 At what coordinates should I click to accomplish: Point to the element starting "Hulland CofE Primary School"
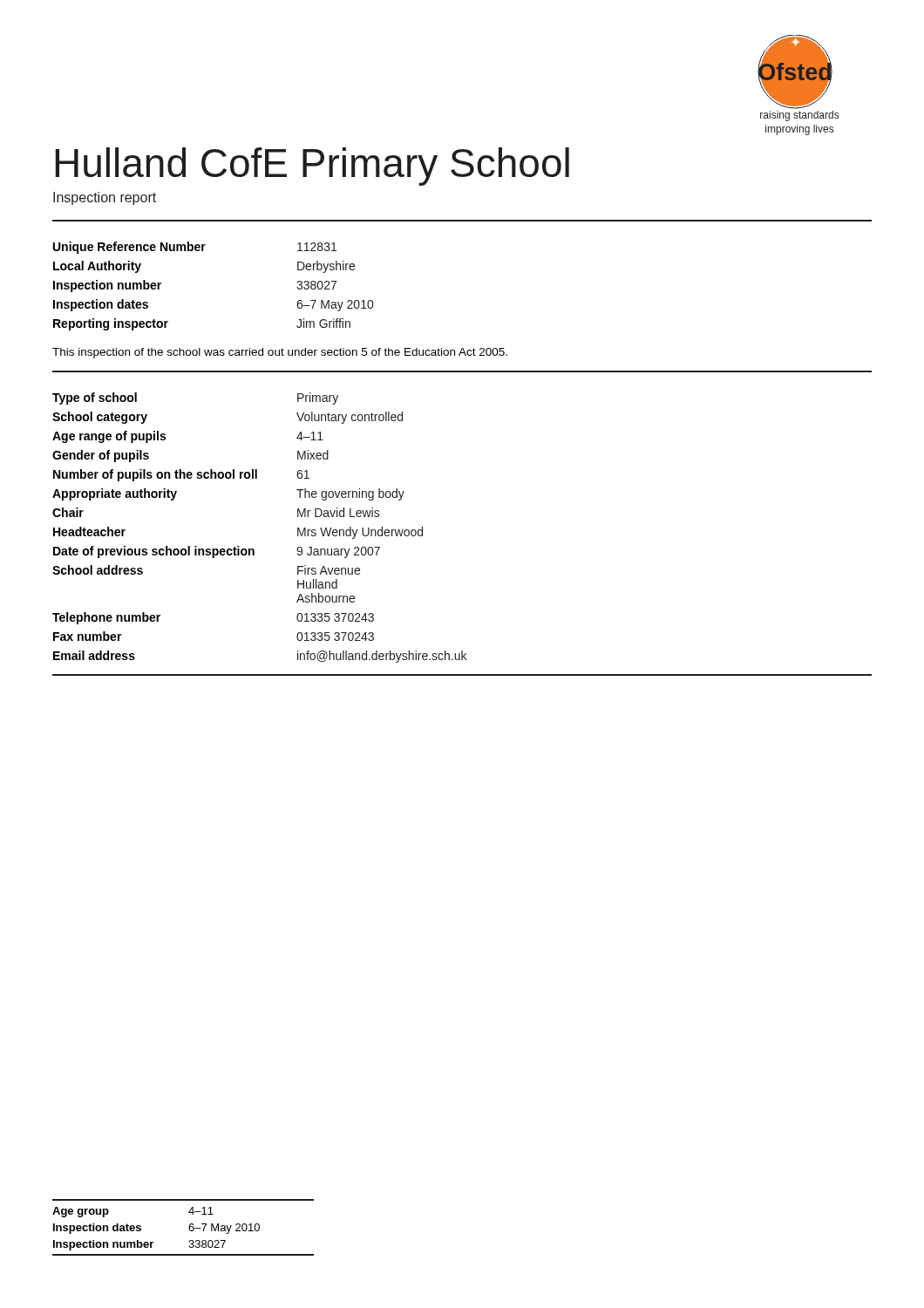[312, 163]
